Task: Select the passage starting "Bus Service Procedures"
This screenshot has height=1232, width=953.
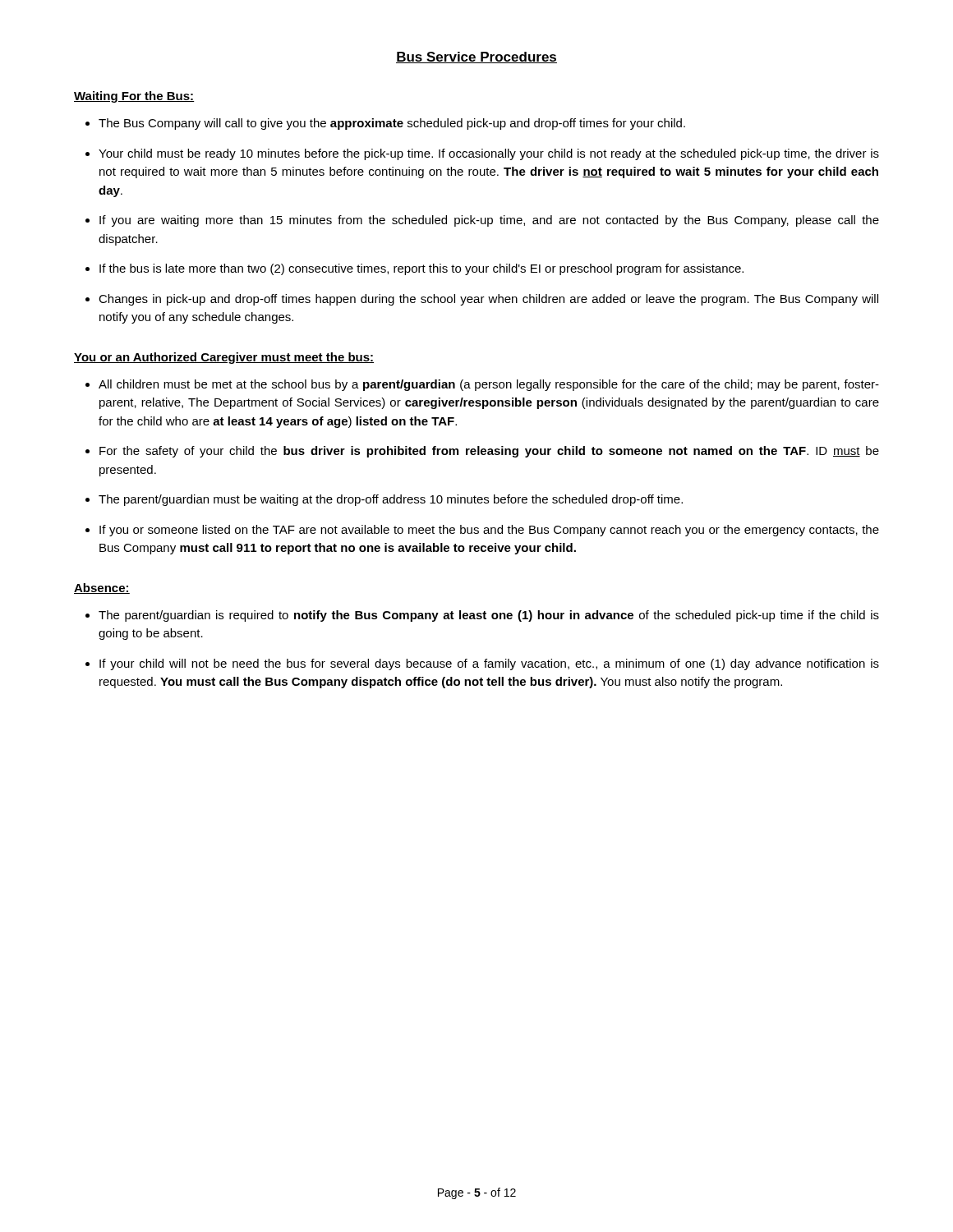Action: point(476,57)
